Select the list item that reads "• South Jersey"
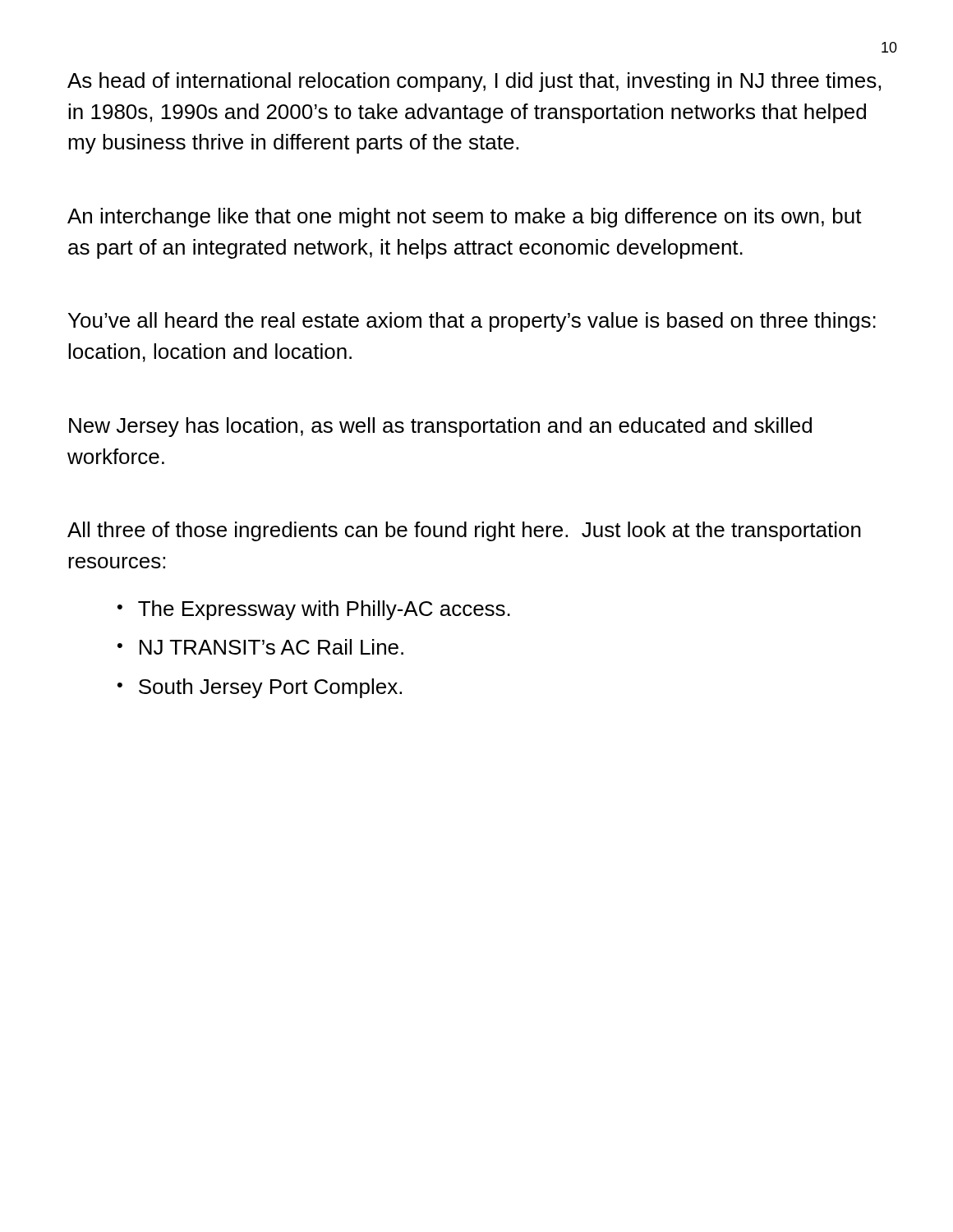 pos(260,687)
